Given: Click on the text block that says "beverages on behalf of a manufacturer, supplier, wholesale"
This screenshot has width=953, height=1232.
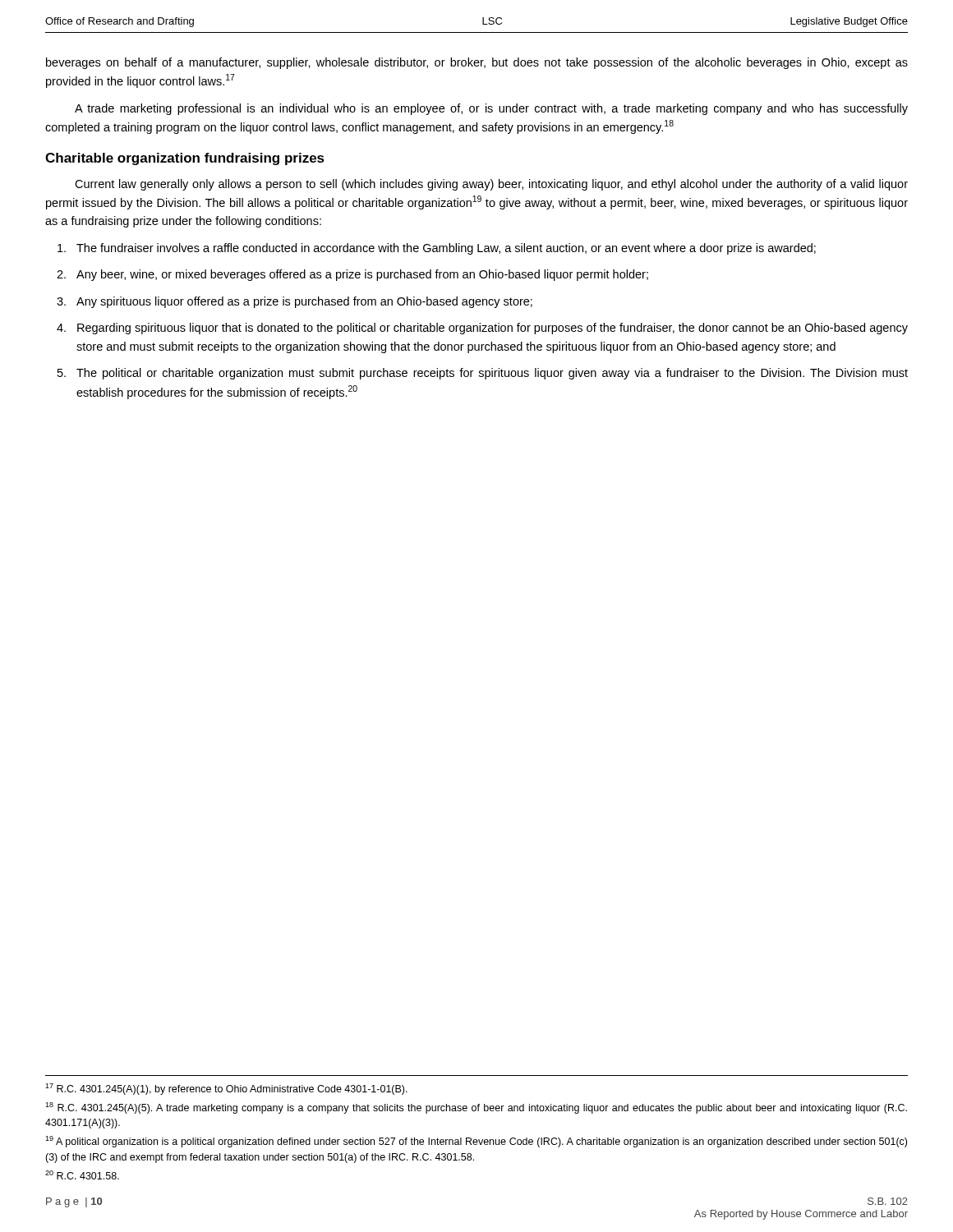Looking at the screenshot, I should pos(476,72).
